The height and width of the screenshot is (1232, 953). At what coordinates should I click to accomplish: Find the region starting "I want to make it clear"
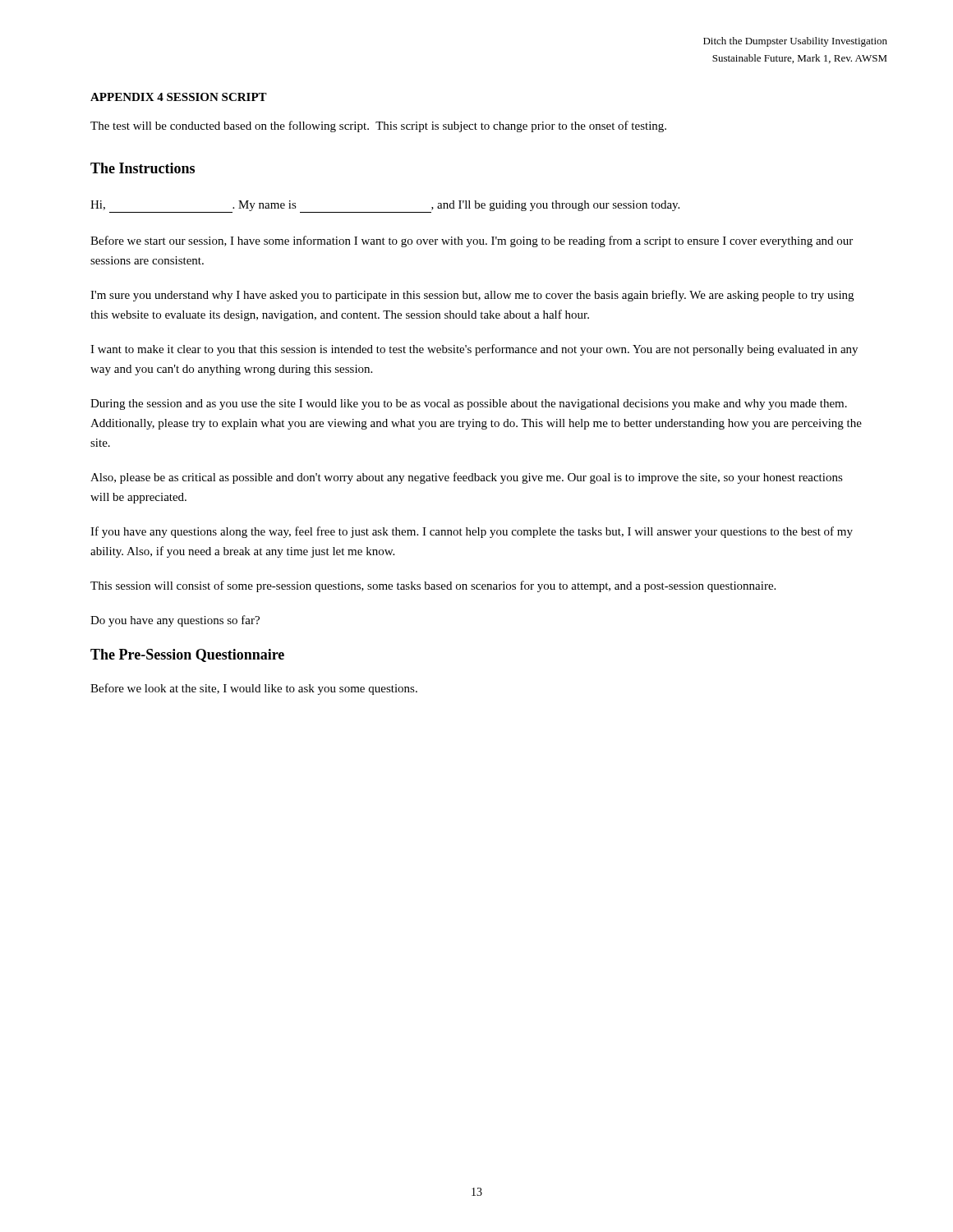474,359
